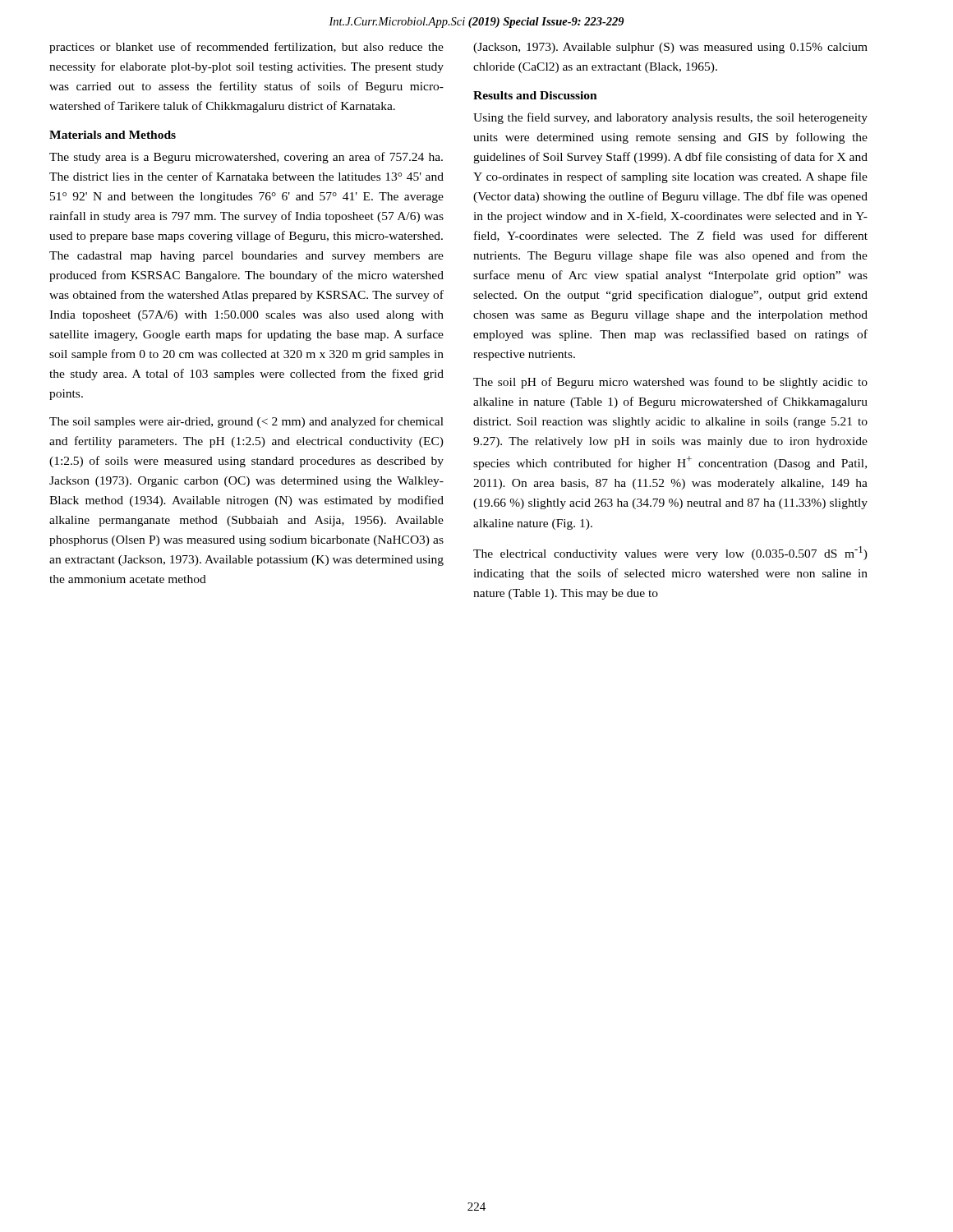Select the text block that reads "The soil pH of"

click(x=670, y=452)
